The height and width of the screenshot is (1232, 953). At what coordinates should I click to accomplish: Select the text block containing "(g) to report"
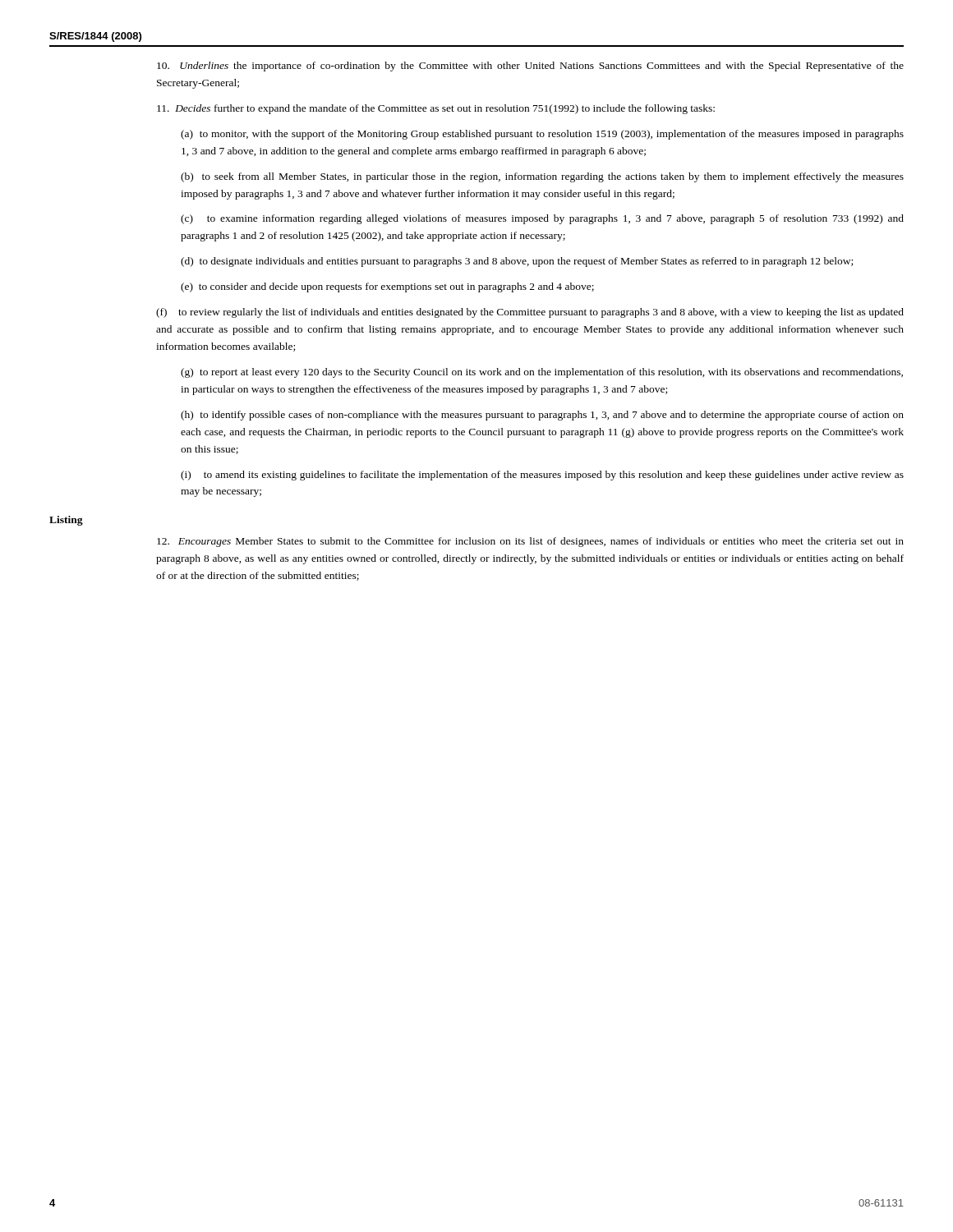click(x=542, y=380)
